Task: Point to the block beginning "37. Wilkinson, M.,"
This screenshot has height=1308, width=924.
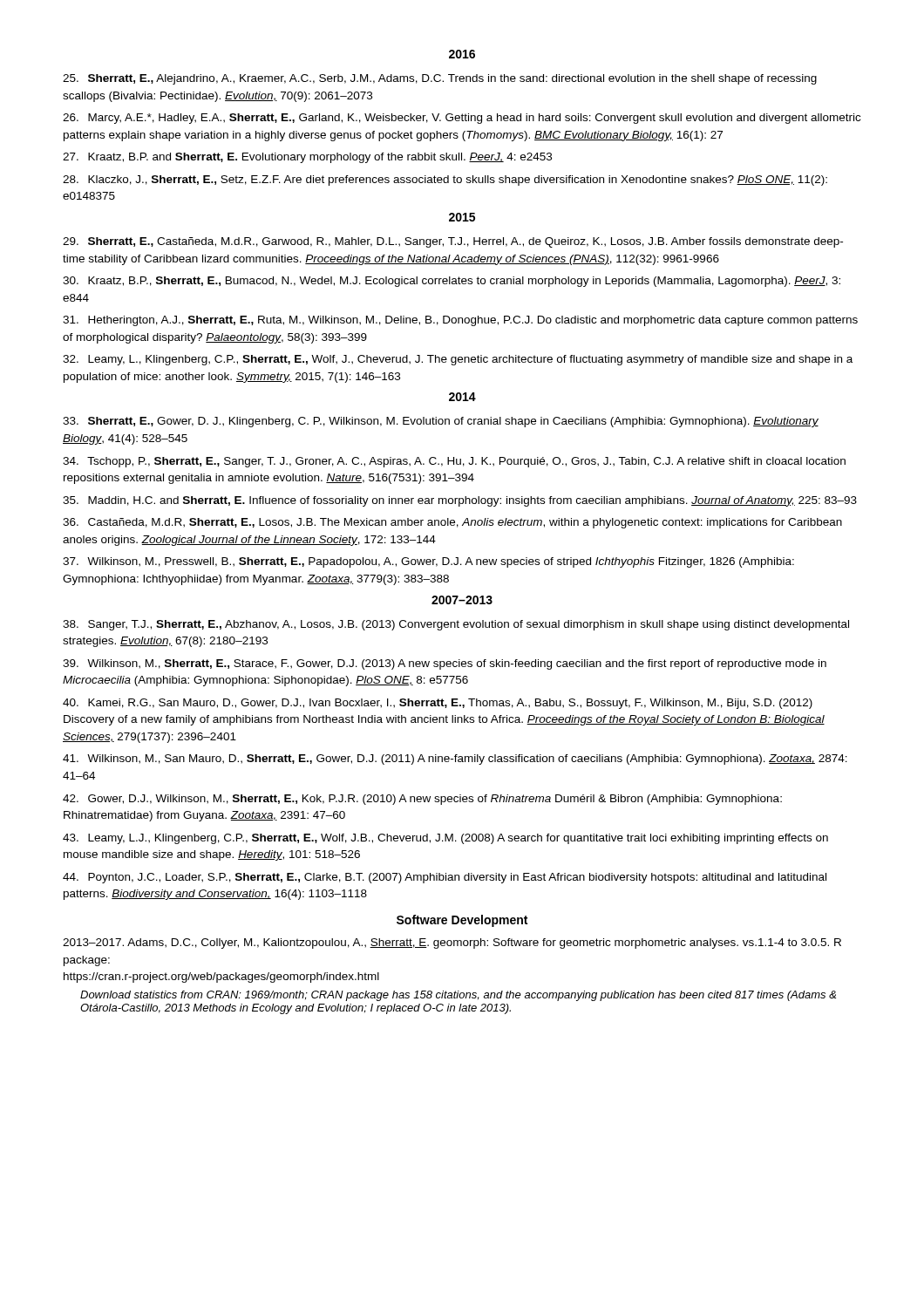Action: 462,570
